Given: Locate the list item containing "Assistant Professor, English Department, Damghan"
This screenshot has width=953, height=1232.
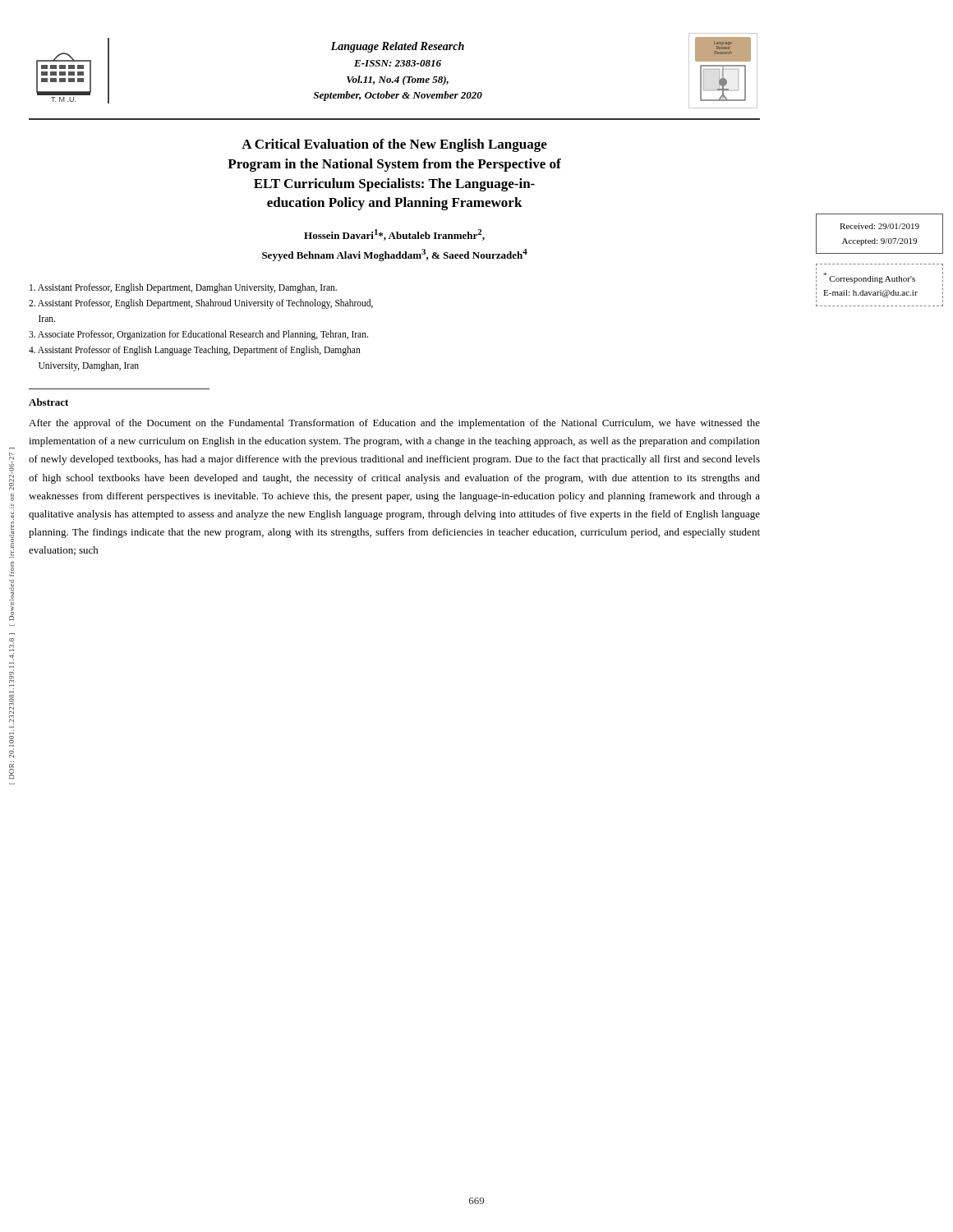Looking at the screenshot, I should coord(183,288).
